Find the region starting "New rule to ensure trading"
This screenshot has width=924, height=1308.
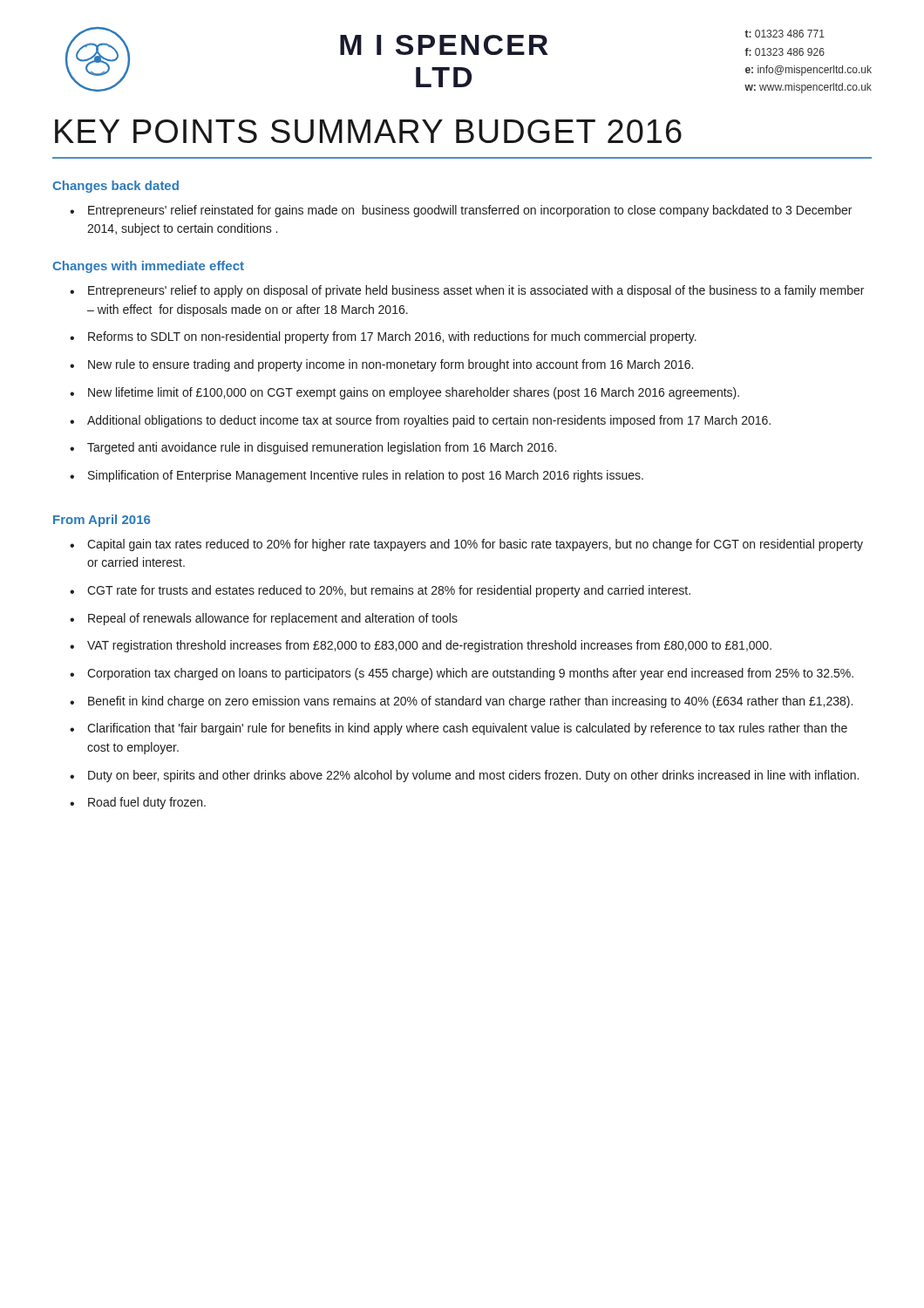tap(391, 365)
